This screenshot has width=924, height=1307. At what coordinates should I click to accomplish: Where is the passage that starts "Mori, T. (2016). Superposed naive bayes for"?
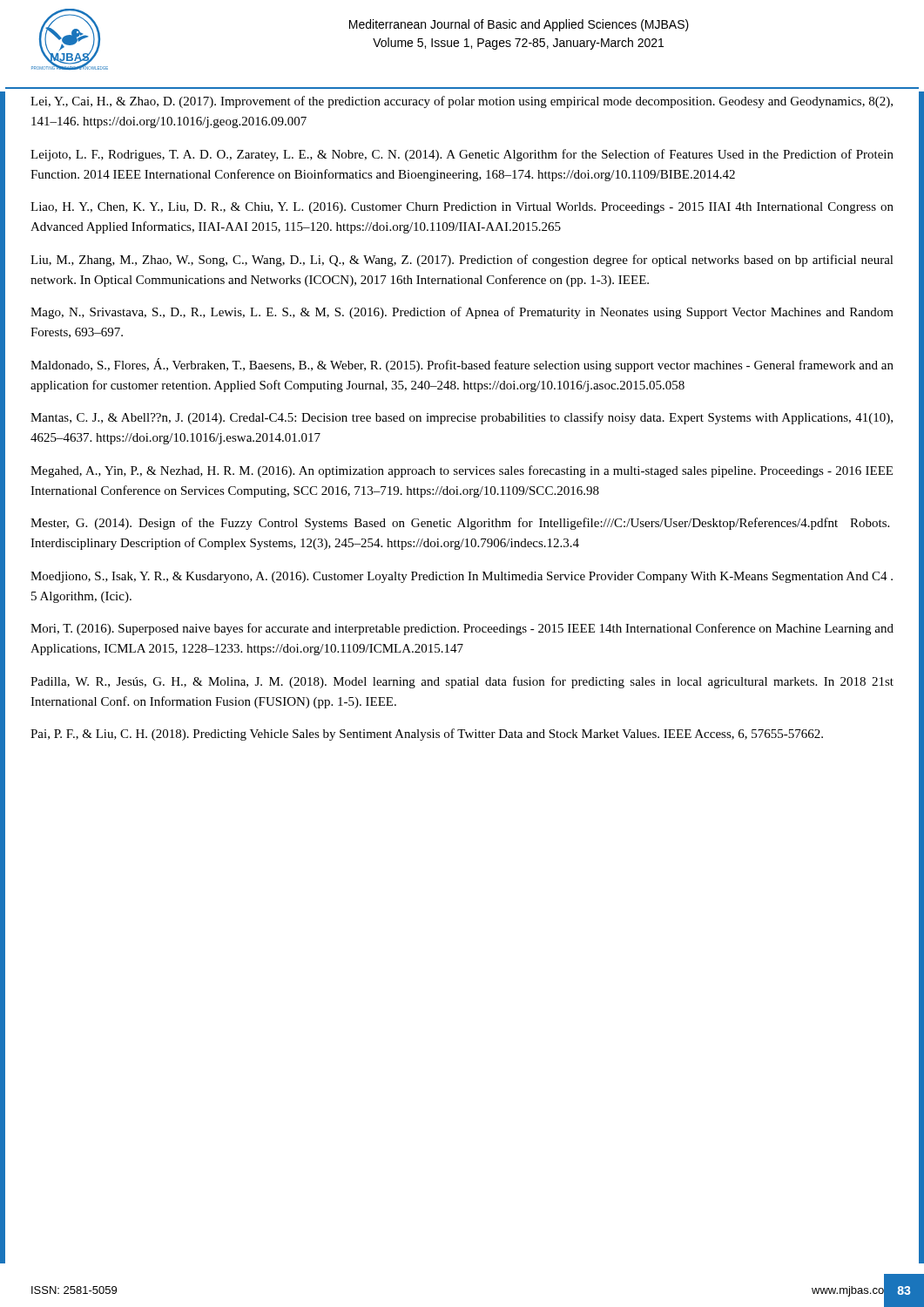coord(462,638)
